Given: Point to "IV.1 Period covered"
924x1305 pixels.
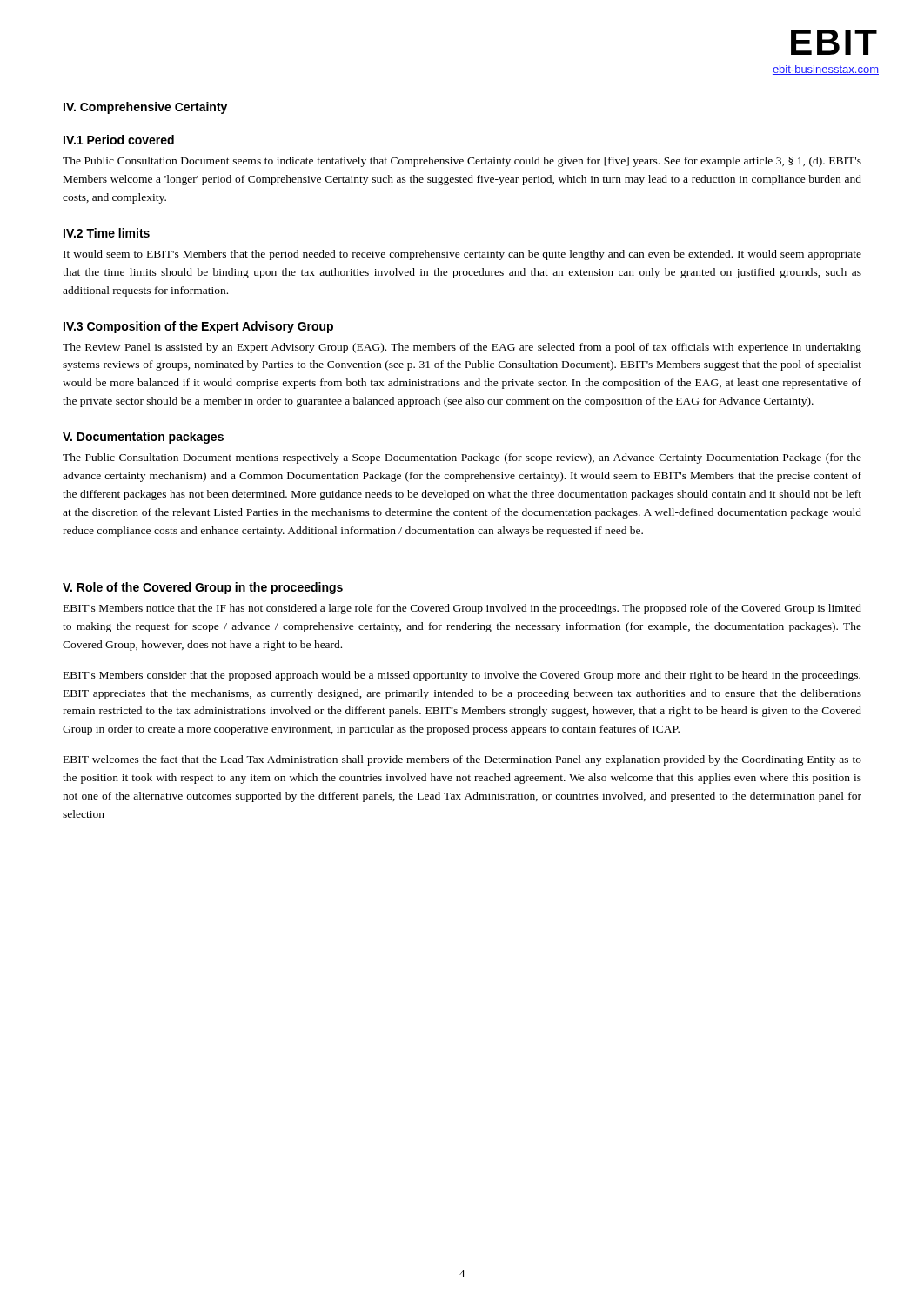Looking at the screenshot, I should tap(119, 140).
